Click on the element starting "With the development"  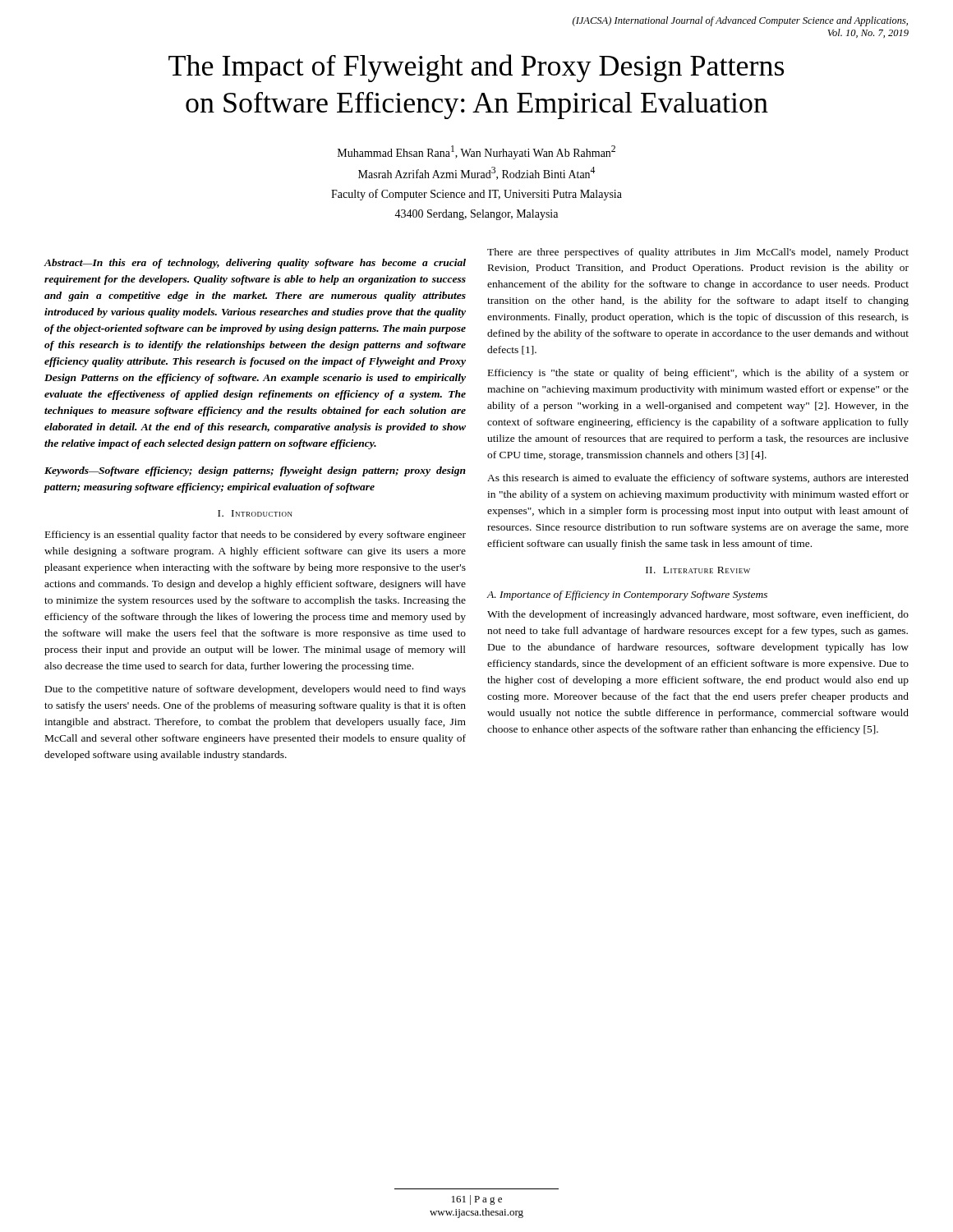coord(698,671)
